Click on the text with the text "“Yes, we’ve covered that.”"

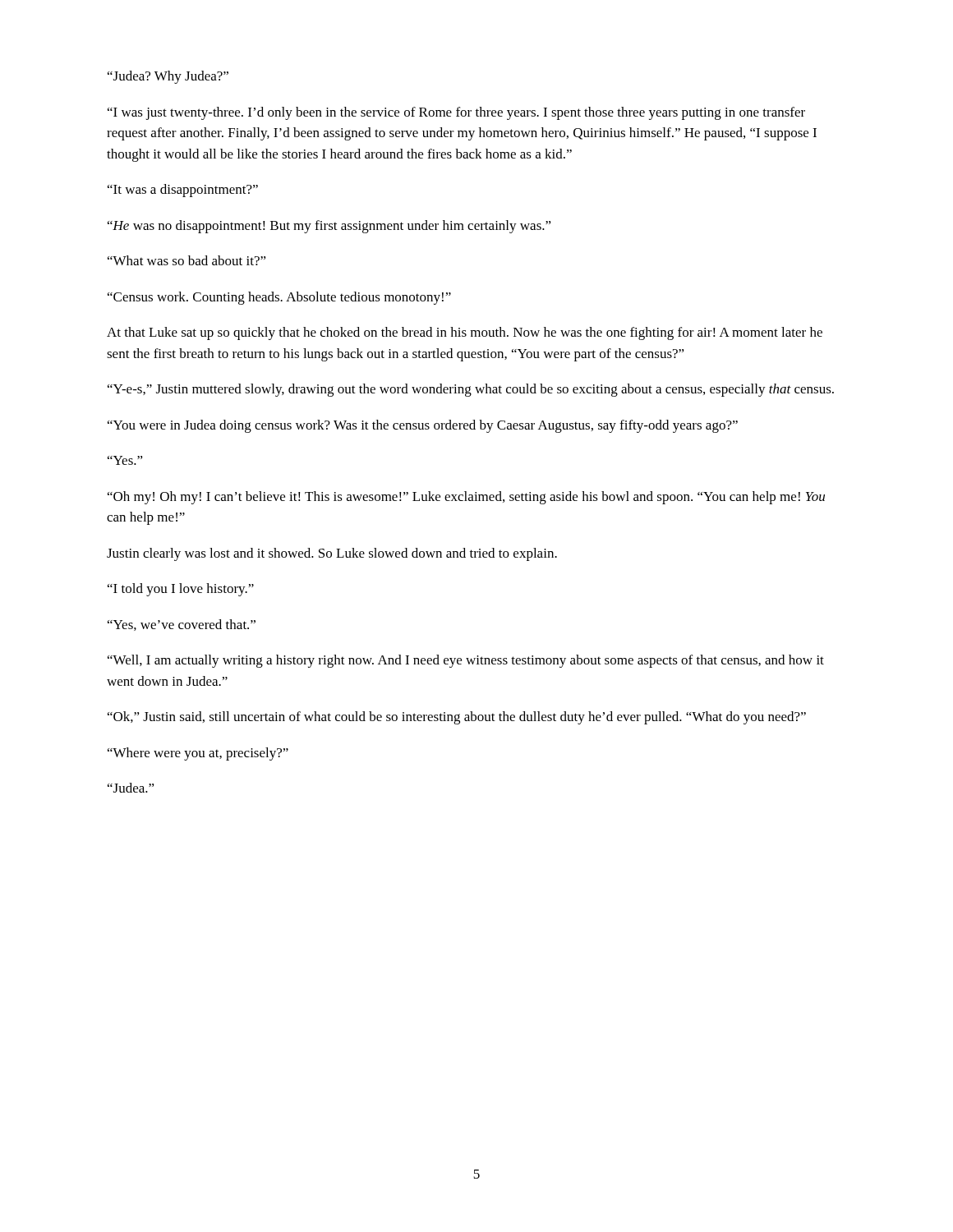tap(182, 624)
